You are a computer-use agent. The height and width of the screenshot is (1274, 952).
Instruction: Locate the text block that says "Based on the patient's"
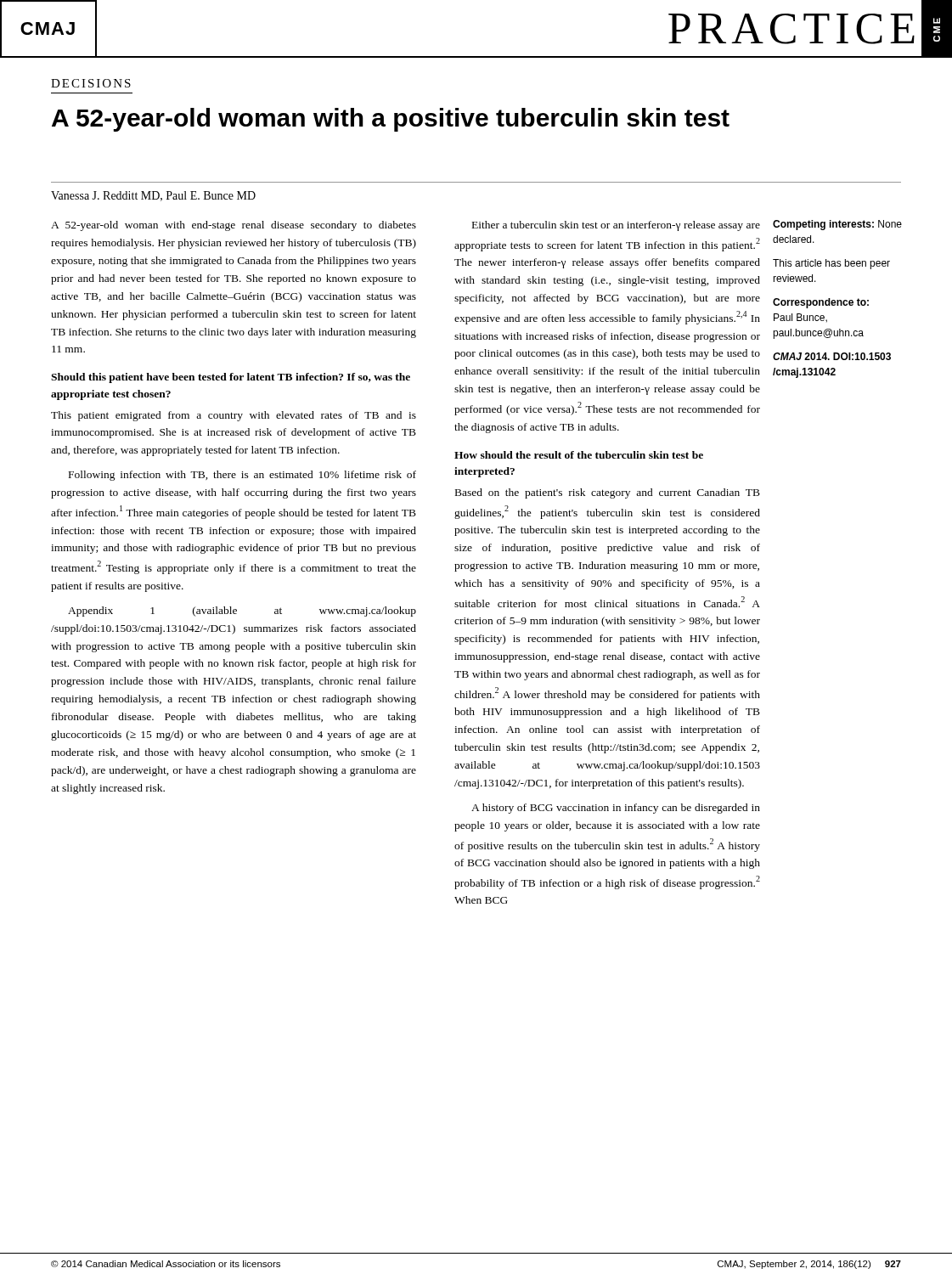tap(607, 697)
